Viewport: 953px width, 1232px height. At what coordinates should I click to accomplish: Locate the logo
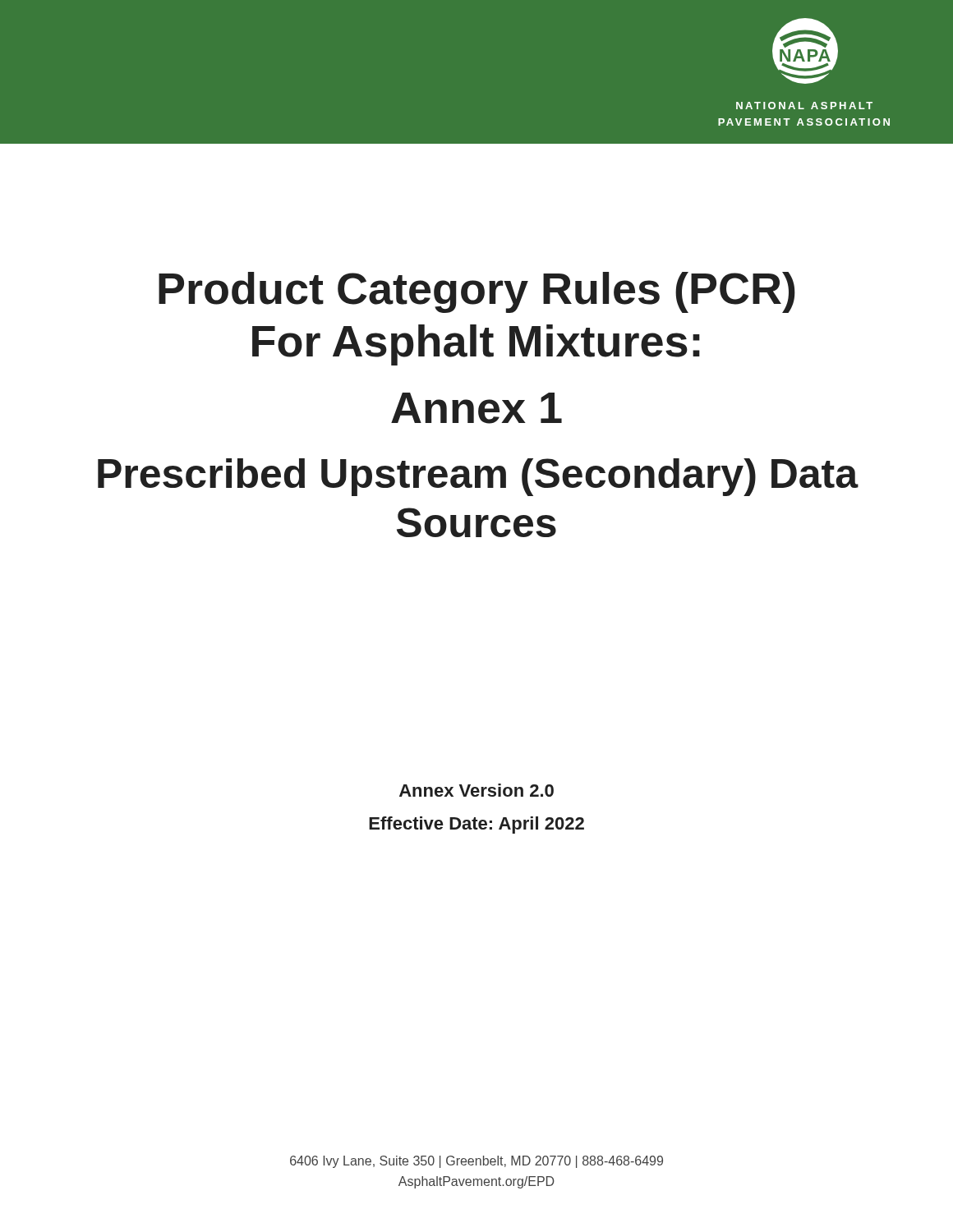point(476,72)
